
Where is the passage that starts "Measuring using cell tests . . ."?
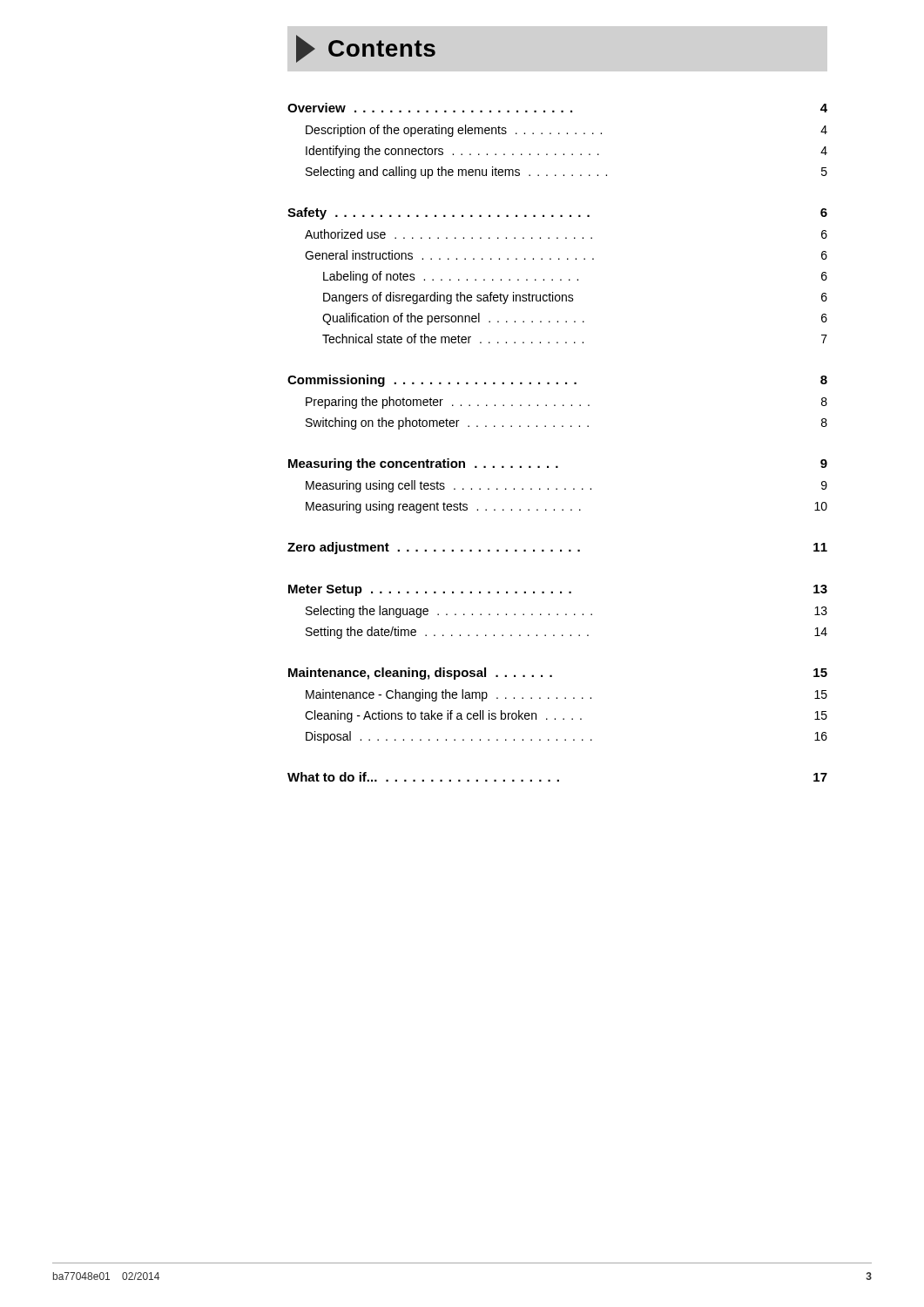(566, 486)
